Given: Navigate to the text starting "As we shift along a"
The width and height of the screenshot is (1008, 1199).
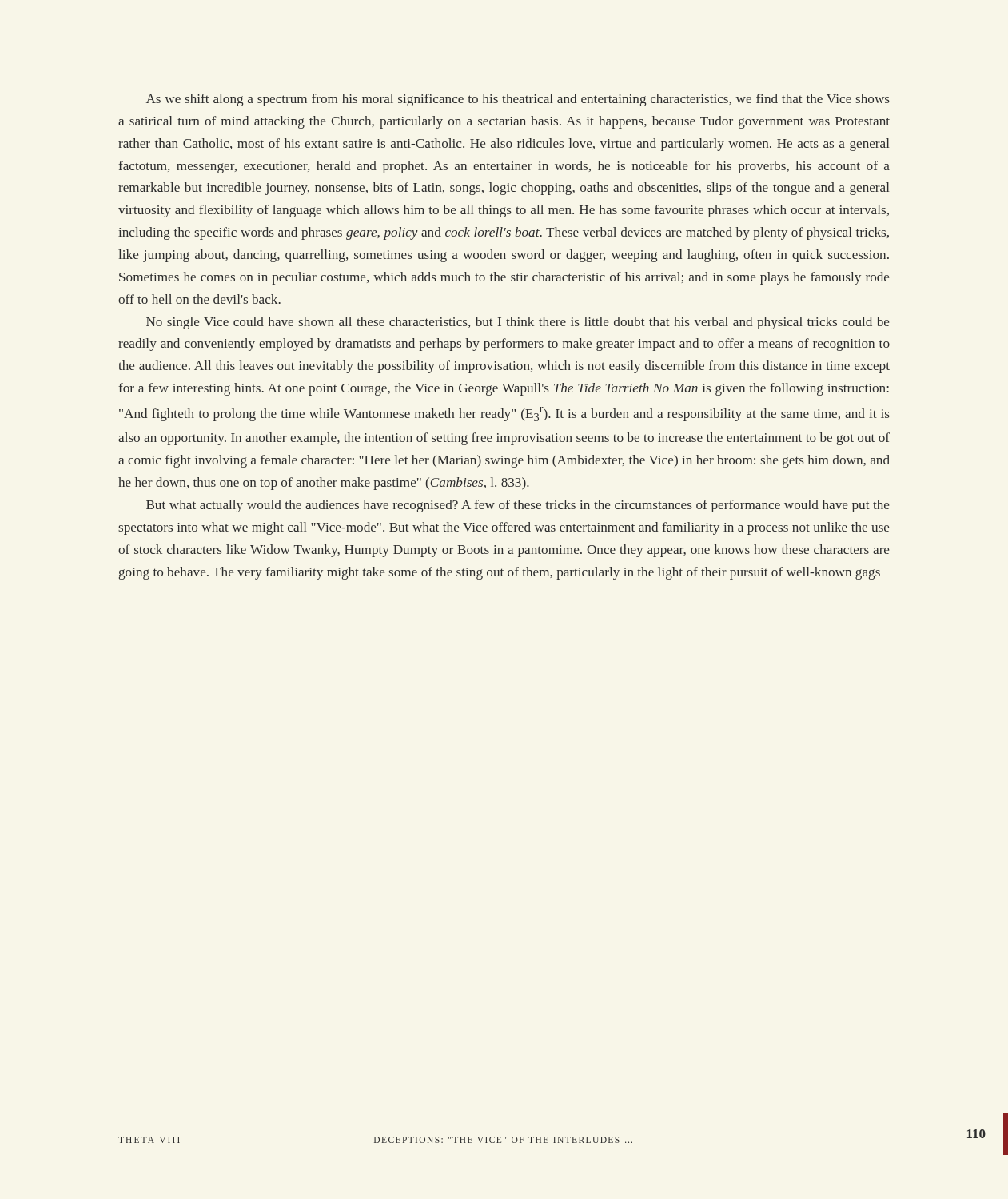Looking at the screenshot, I should coord(504,335).
